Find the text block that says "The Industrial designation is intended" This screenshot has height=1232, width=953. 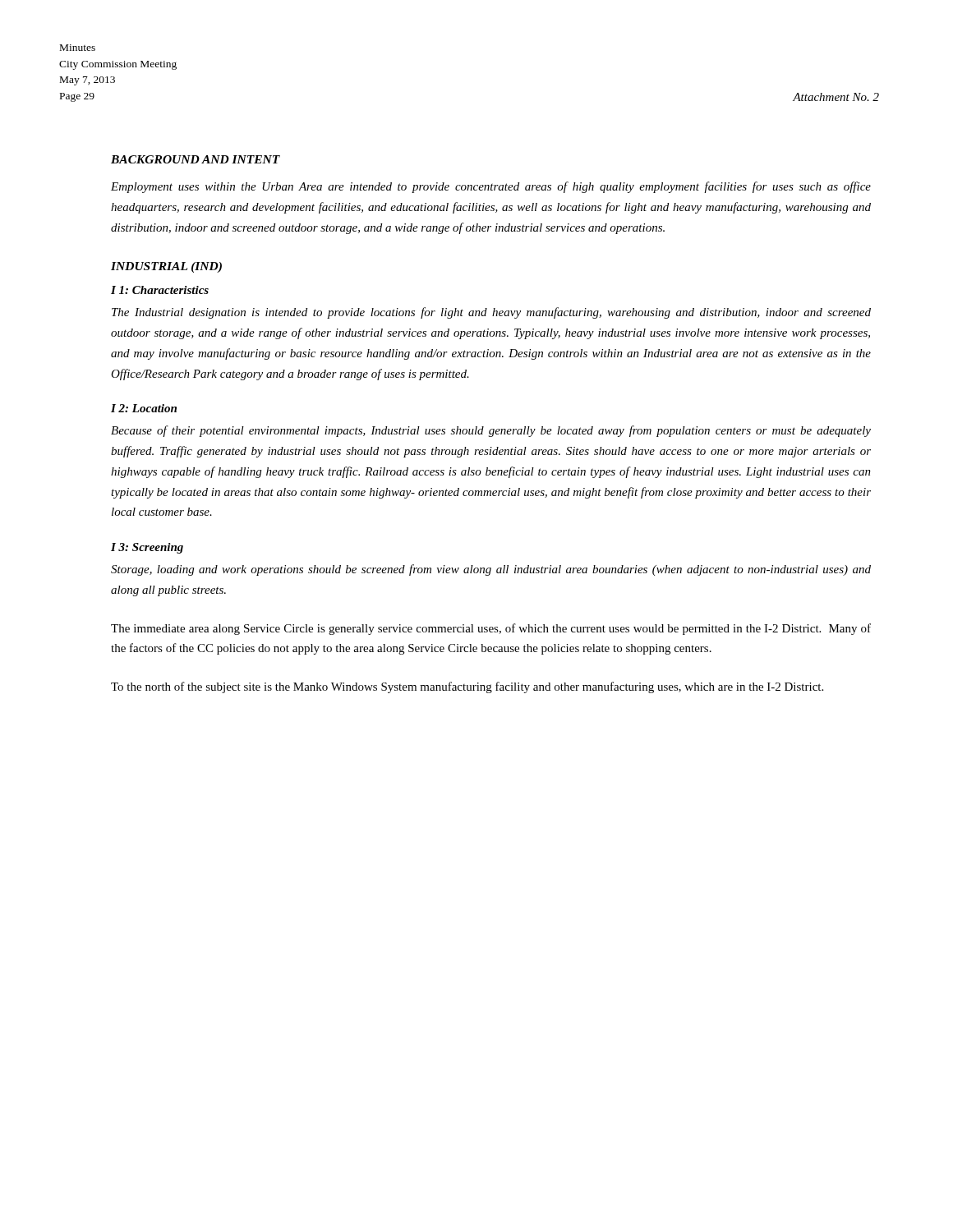[x=491, y=343]
